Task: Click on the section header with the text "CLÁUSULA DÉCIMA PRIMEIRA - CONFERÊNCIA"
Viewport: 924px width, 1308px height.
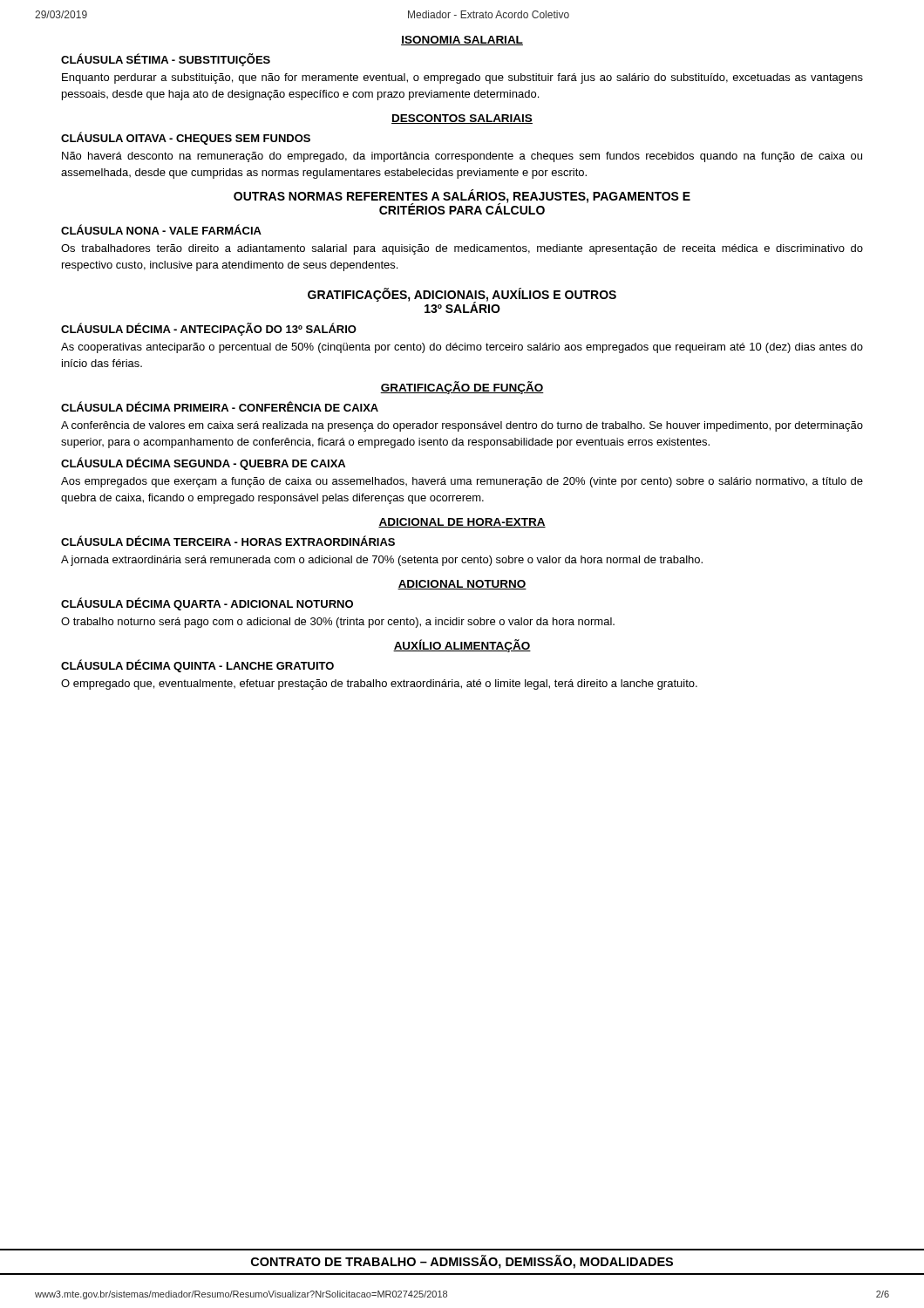Action: pos(220,407)
